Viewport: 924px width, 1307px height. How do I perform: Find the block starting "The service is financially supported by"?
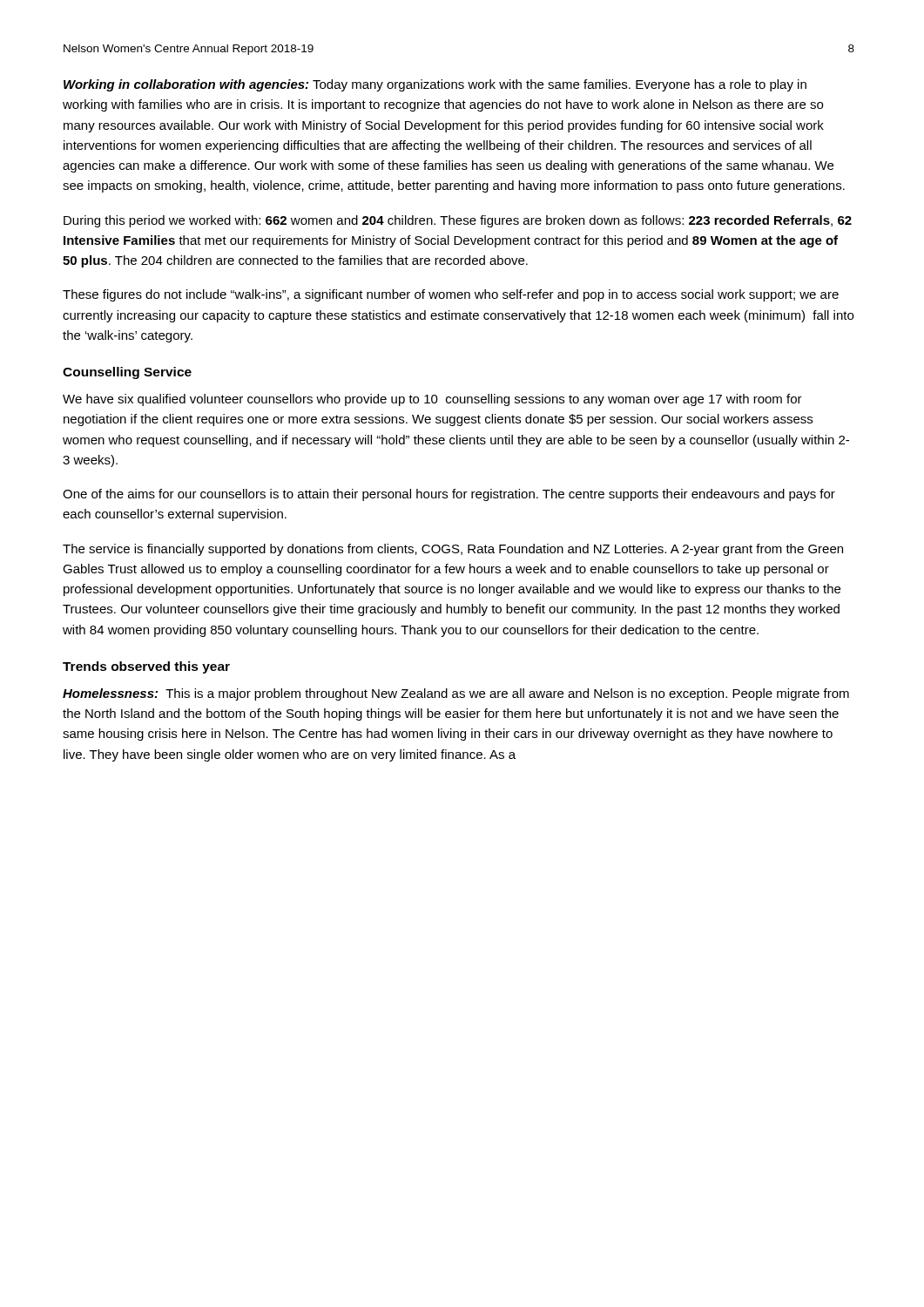(x=453, y=589)
